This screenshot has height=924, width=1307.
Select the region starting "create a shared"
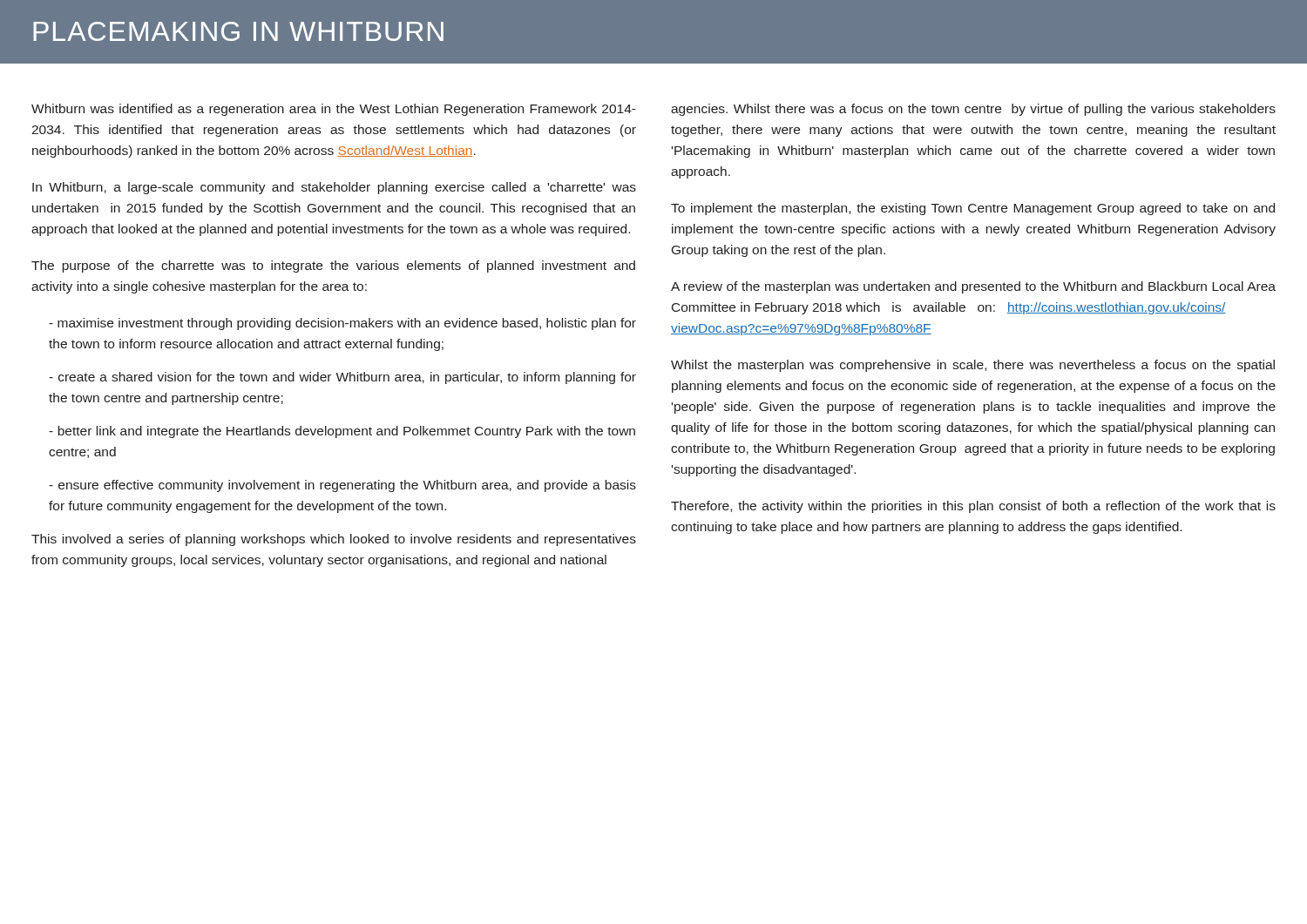pos(342,387)
